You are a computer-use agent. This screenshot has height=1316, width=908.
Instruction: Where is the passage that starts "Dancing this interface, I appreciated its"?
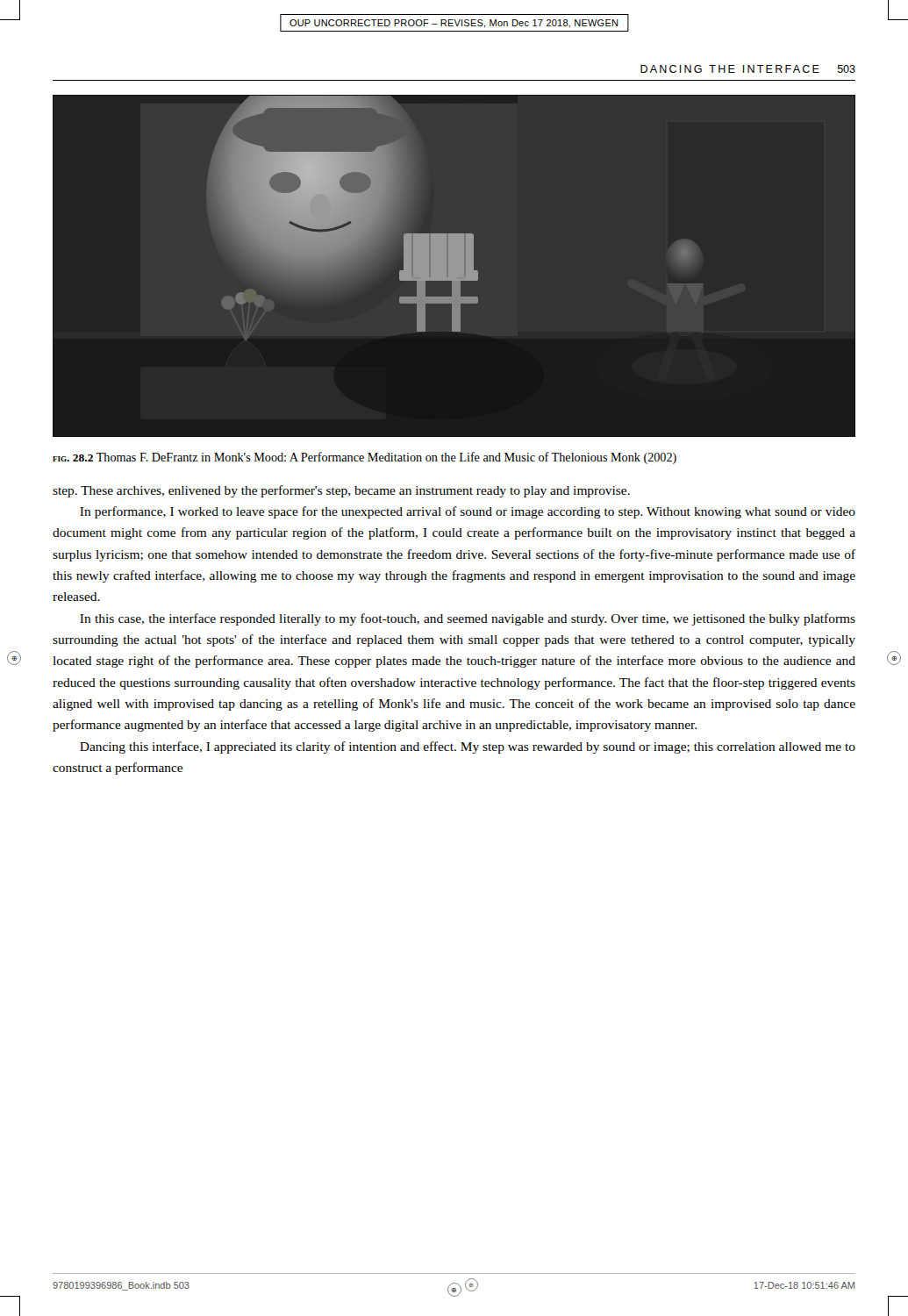click(x=454, y=756)
